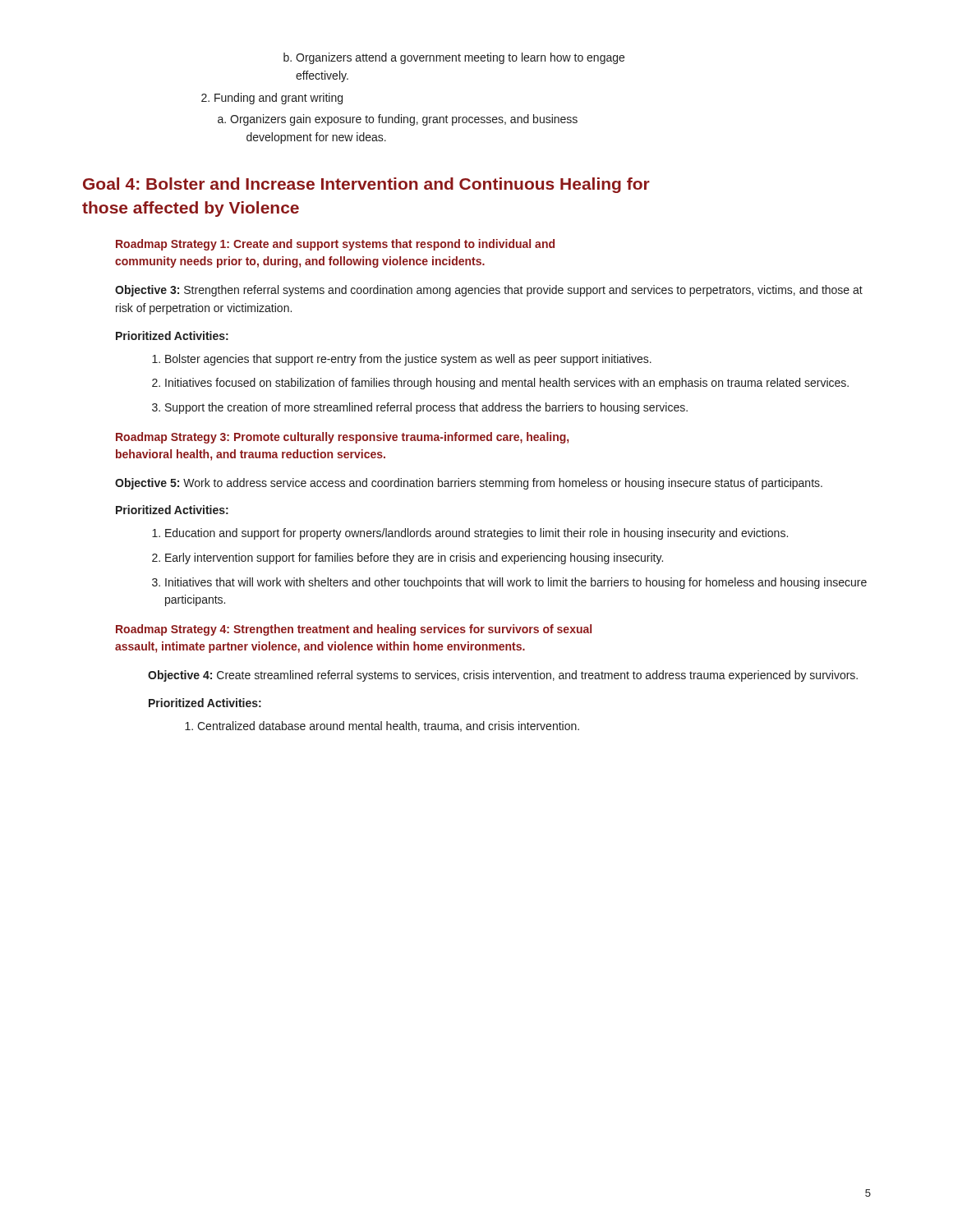Locate the element starting "Organizers attend a government meeting to"
This screenshot has height=1232, width=953.
tap(575, 67)
